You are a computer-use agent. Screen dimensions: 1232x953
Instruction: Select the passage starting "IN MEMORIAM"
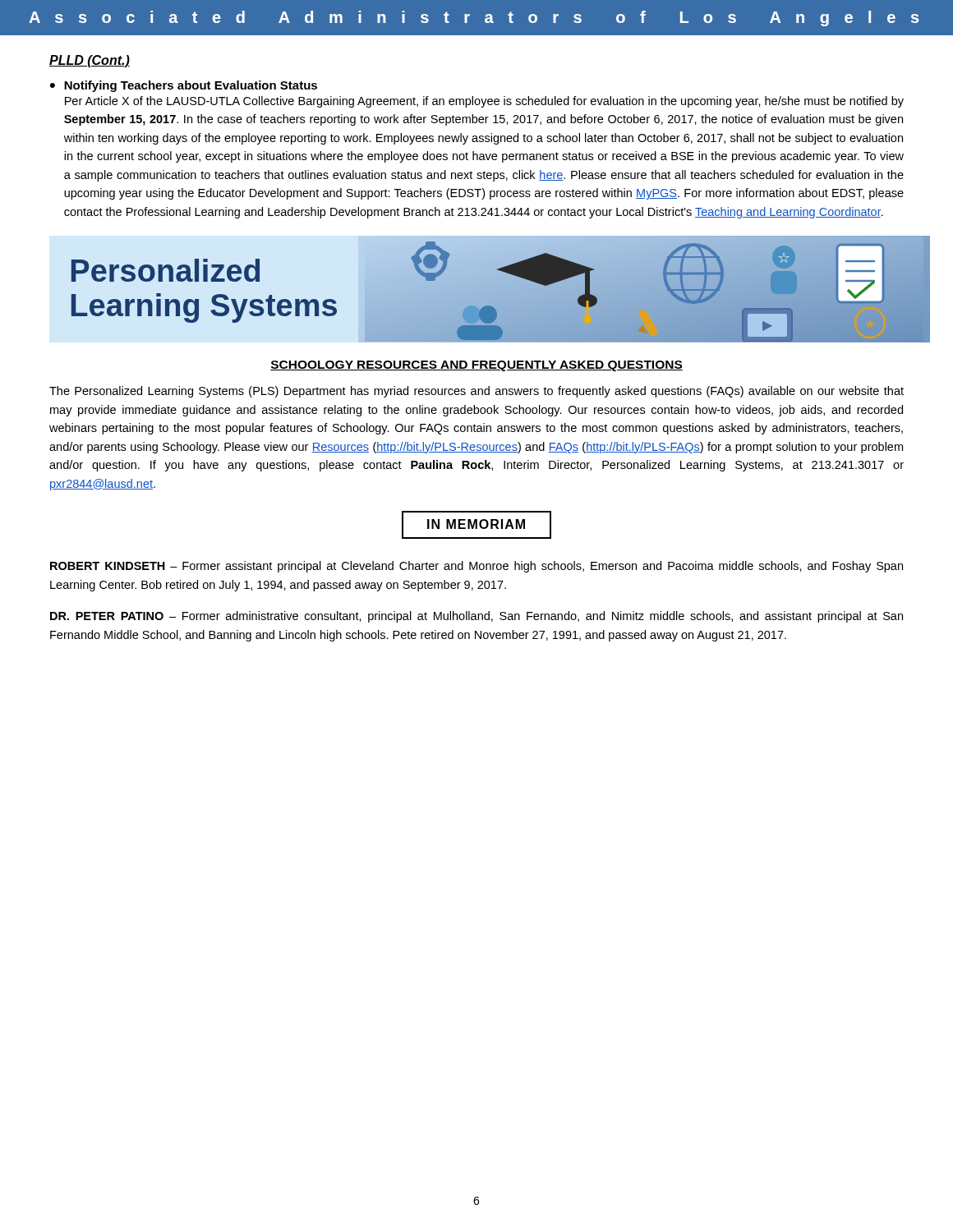[476, 525]
